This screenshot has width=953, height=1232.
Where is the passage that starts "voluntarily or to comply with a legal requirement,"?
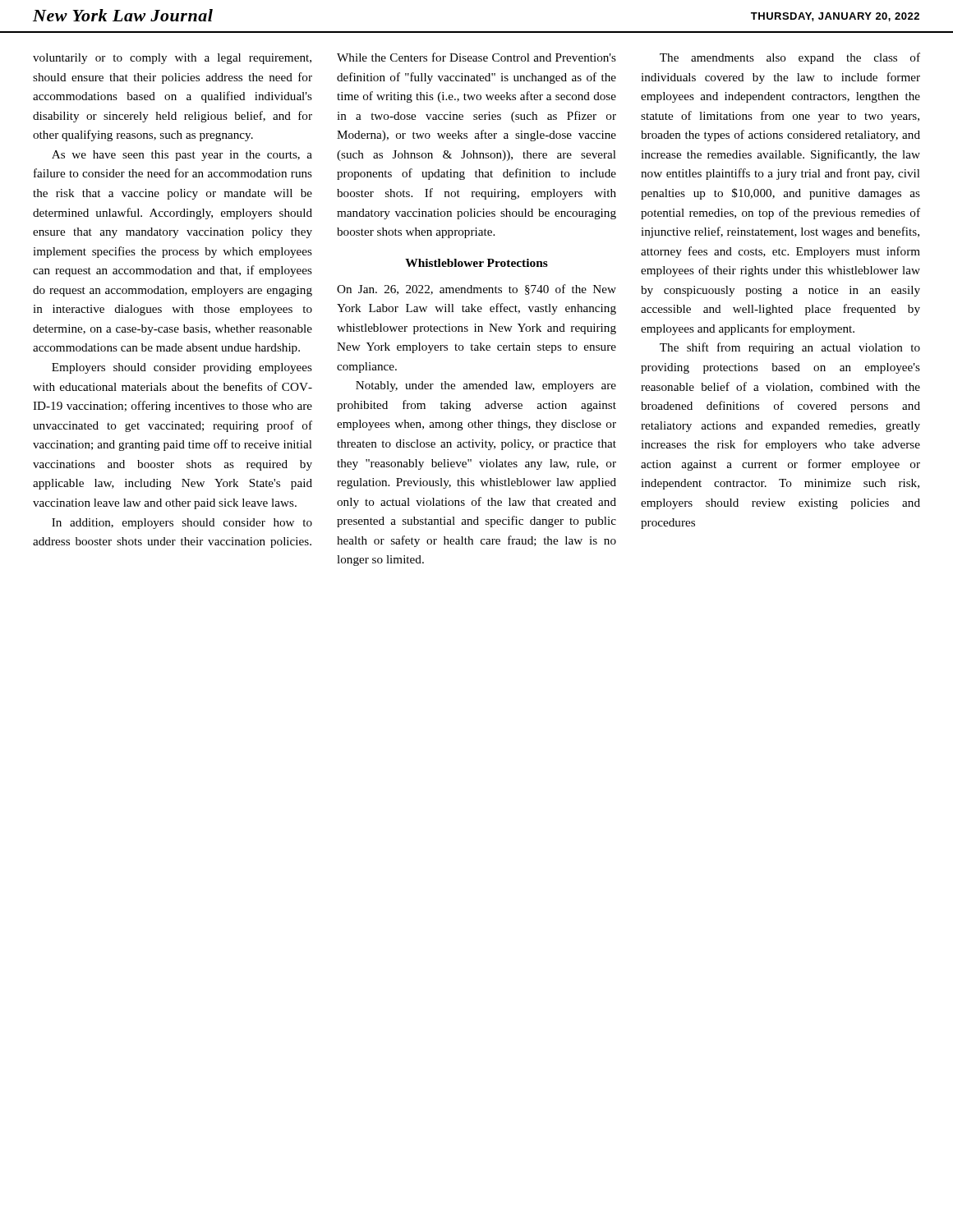pyautogui.click(x=179, y=58)
